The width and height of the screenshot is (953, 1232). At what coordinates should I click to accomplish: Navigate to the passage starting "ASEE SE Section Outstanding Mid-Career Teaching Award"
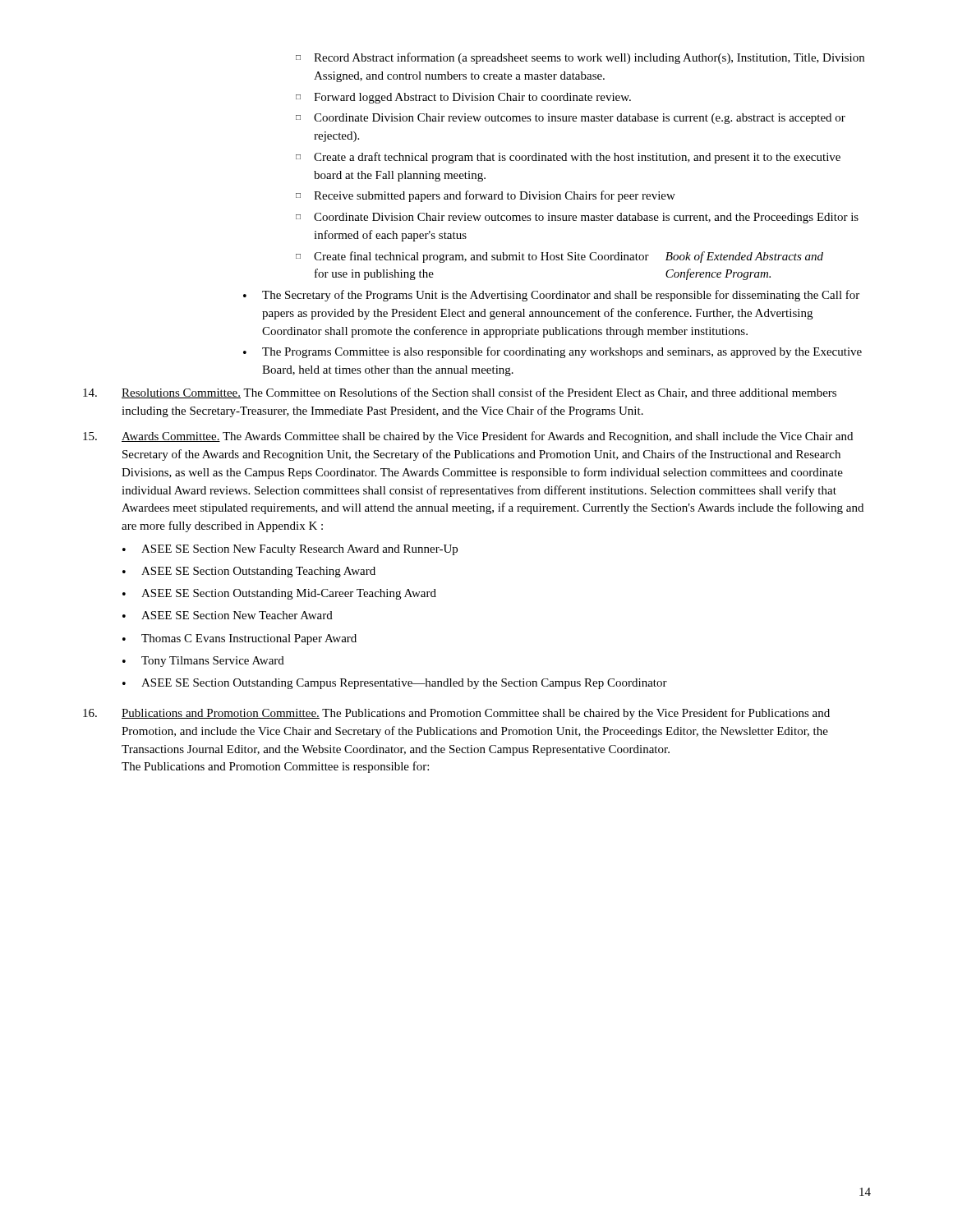point(289,593)
